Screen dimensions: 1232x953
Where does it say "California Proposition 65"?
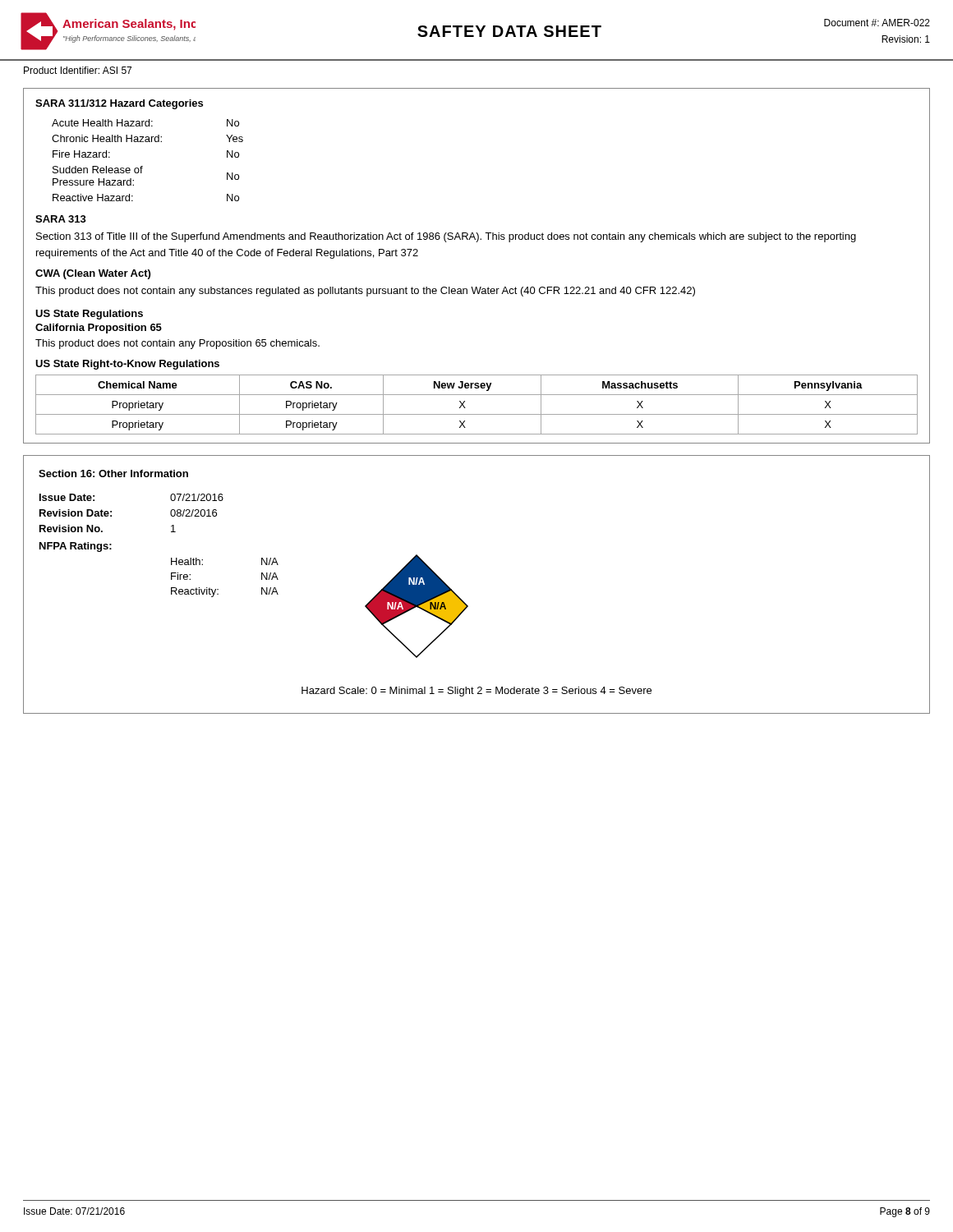[x=99, y=327]
